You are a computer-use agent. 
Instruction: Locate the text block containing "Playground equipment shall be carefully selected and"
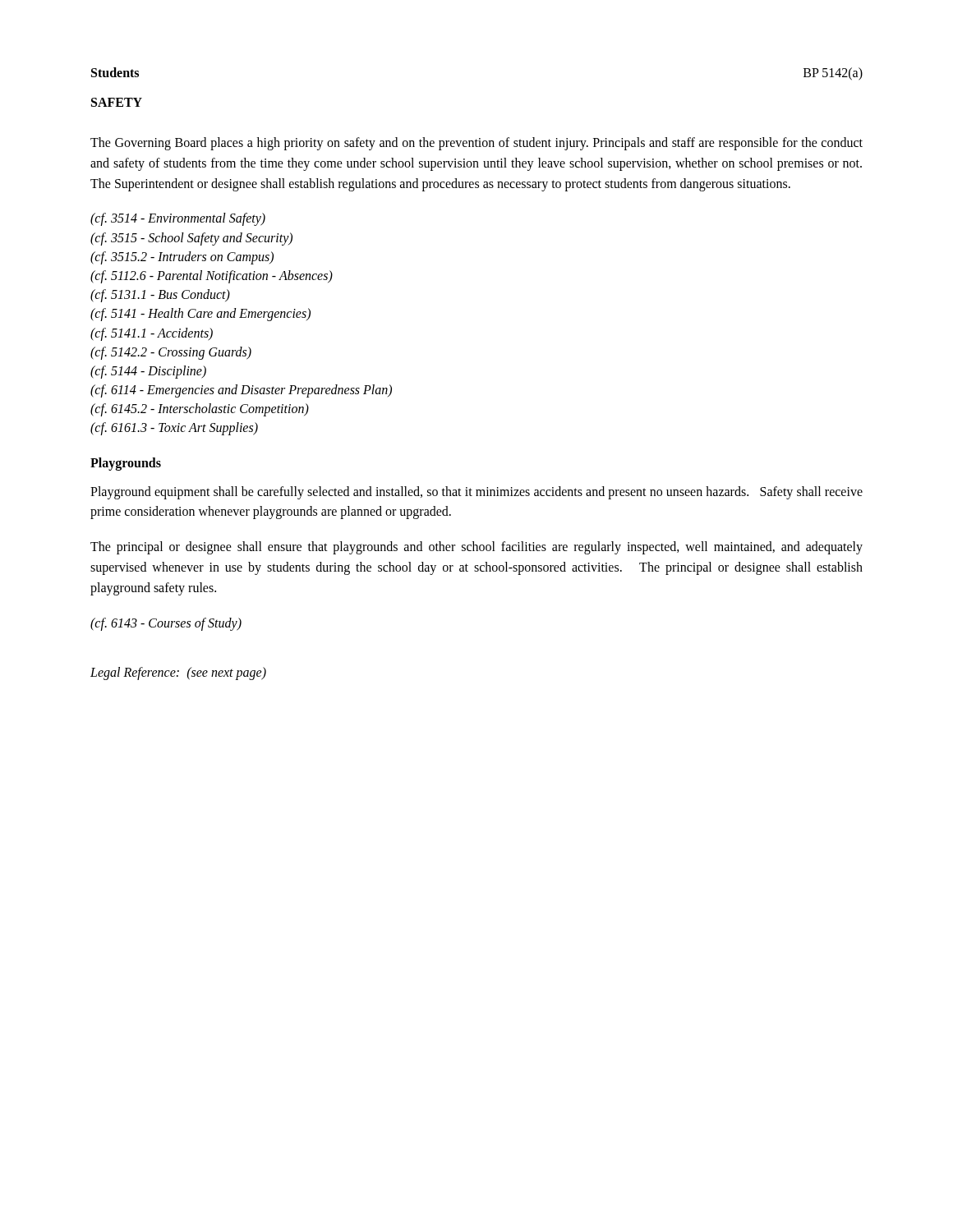(x=476, y=501)
